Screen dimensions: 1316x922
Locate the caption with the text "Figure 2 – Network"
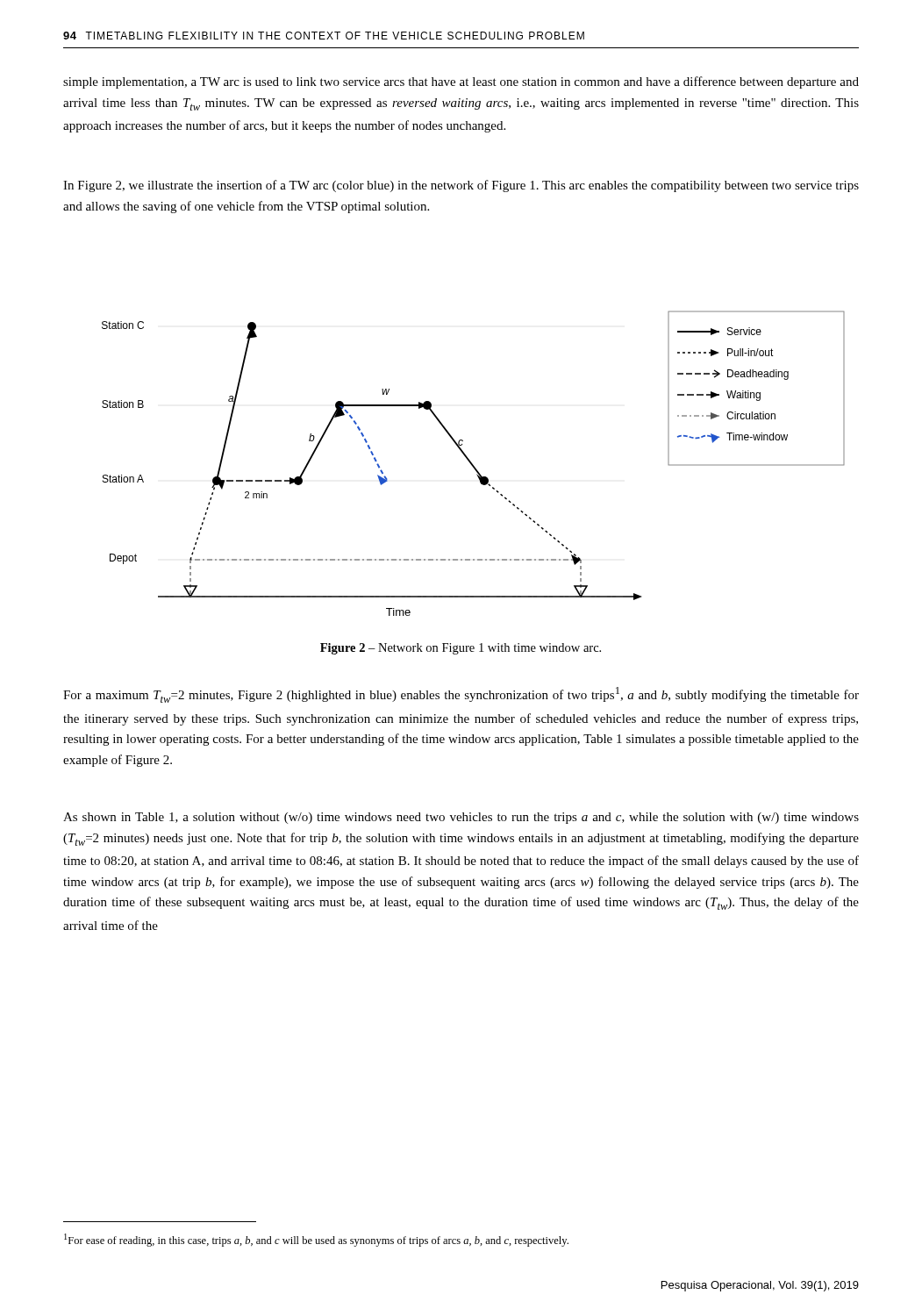461,647
